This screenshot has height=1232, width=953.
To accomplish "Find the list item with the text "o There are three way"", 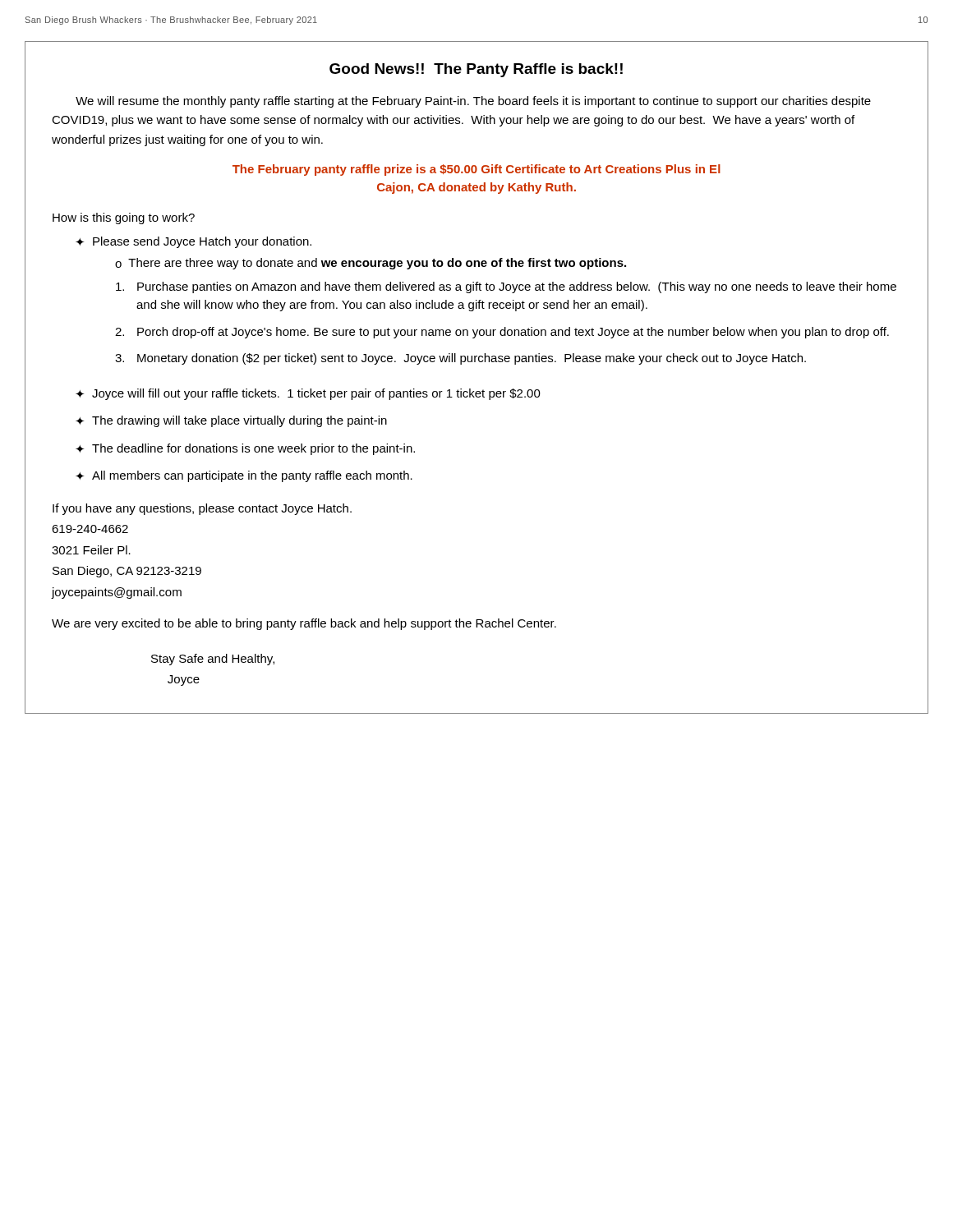I will [x=371, y=264].
